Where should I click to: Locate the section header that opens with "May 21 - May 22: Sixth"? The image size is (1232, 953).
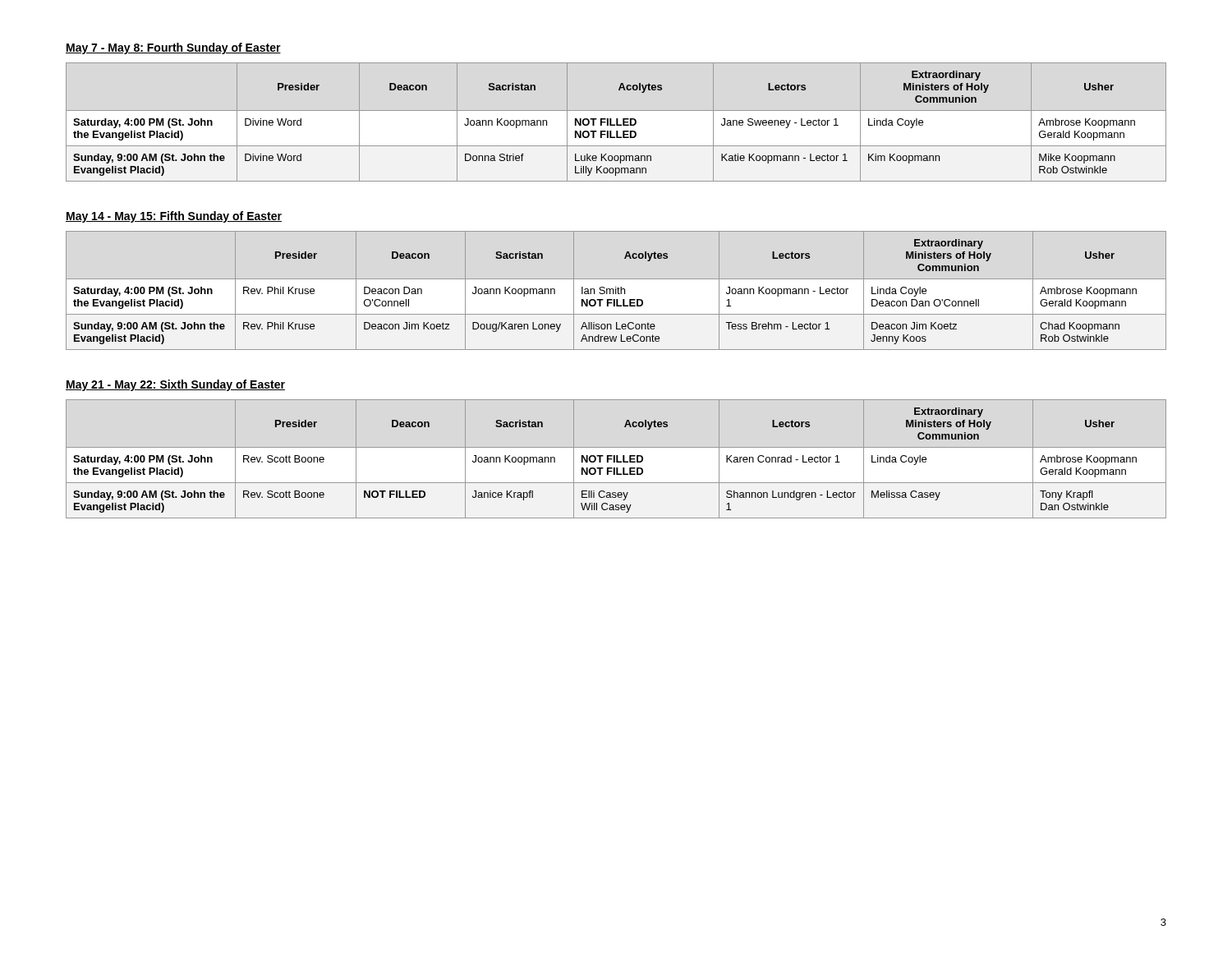click(x=175, y=384)
